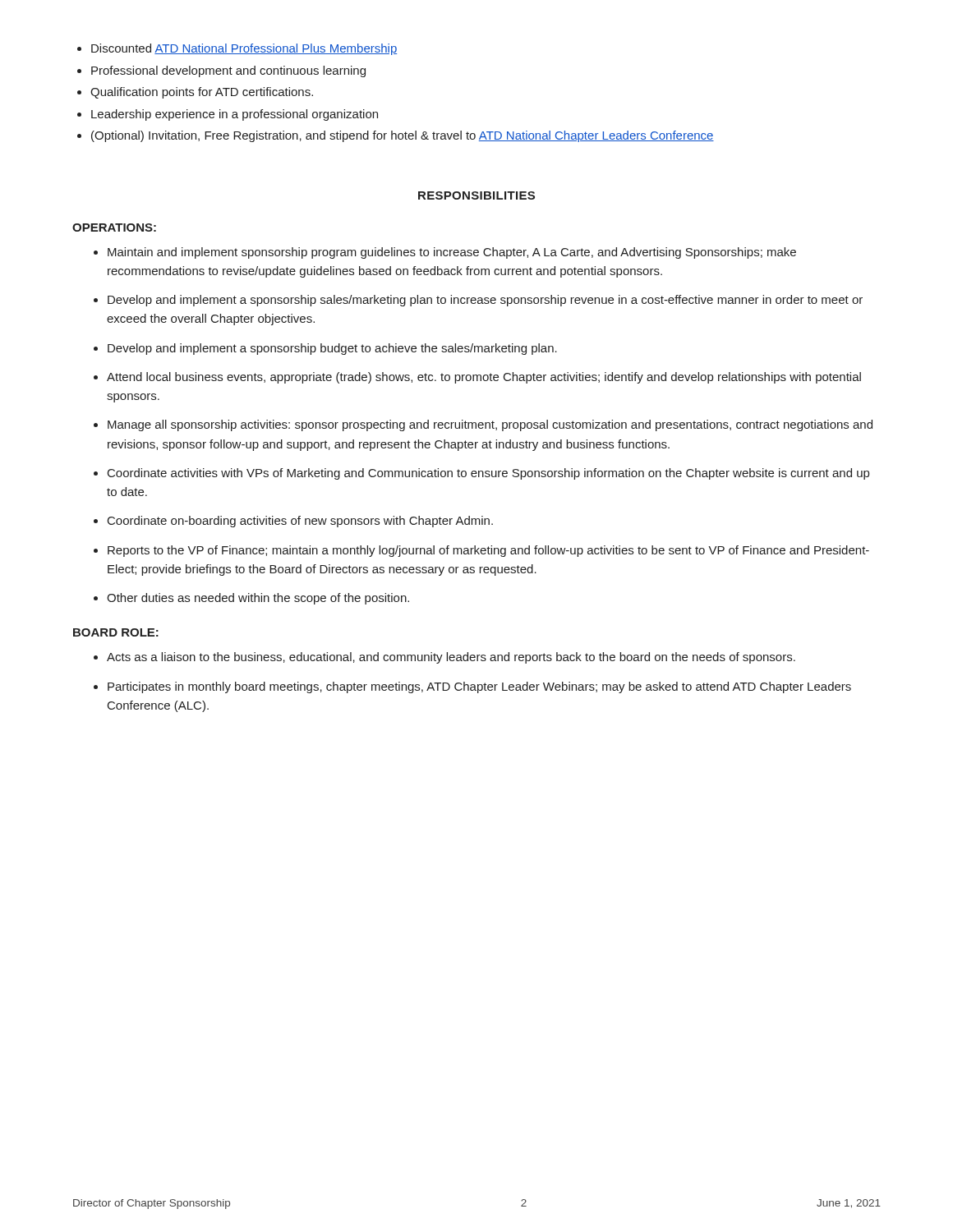Locate the list item that reads "(Optional) Invitation, Free Registration, and stipend for hotel"
This screenshot has height=1232, width=953.
pyautogui.click(x=476, y=136)
